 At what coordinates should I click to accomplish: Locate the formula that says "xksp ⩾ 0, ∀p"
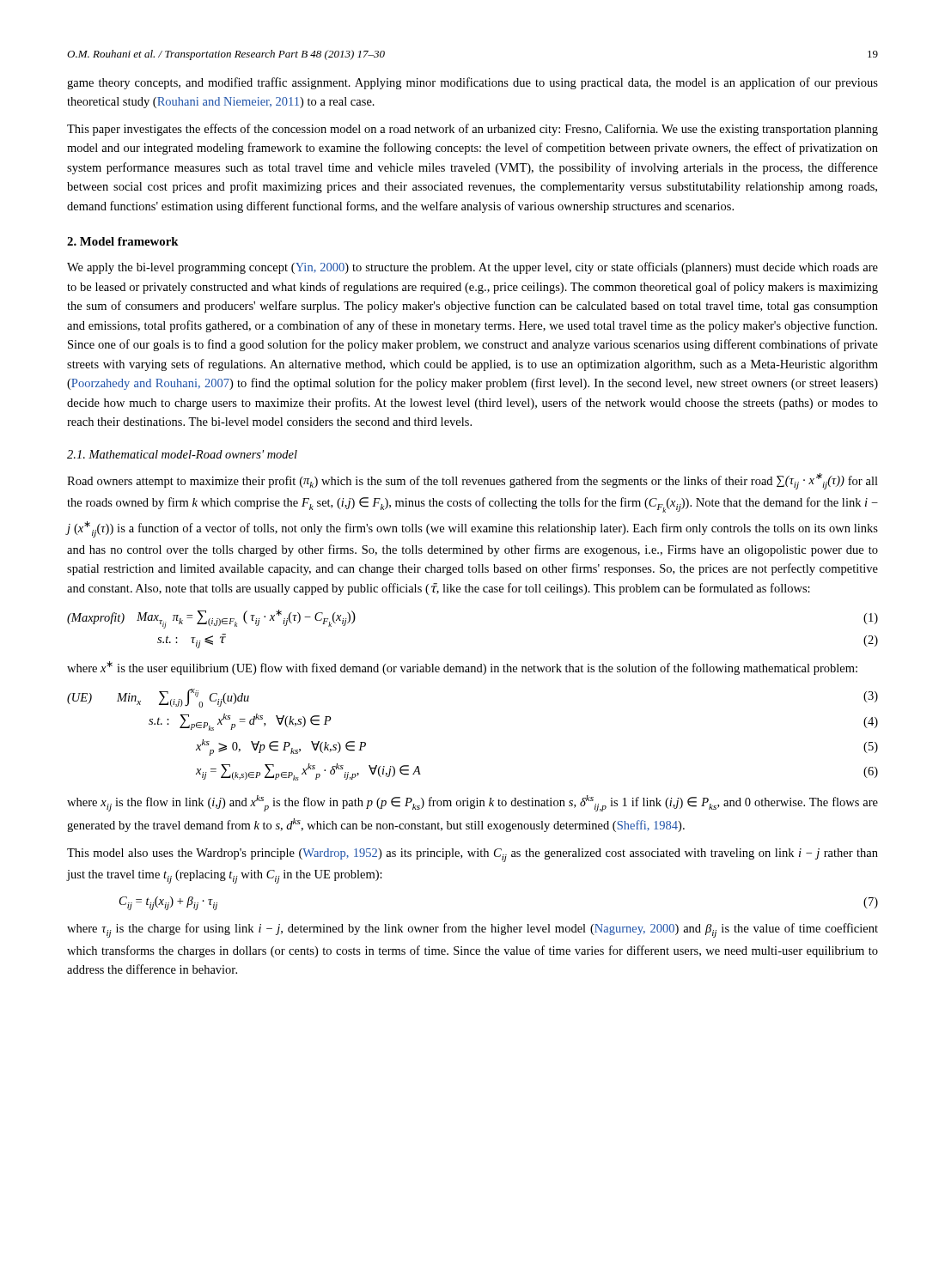pos(274,747)
